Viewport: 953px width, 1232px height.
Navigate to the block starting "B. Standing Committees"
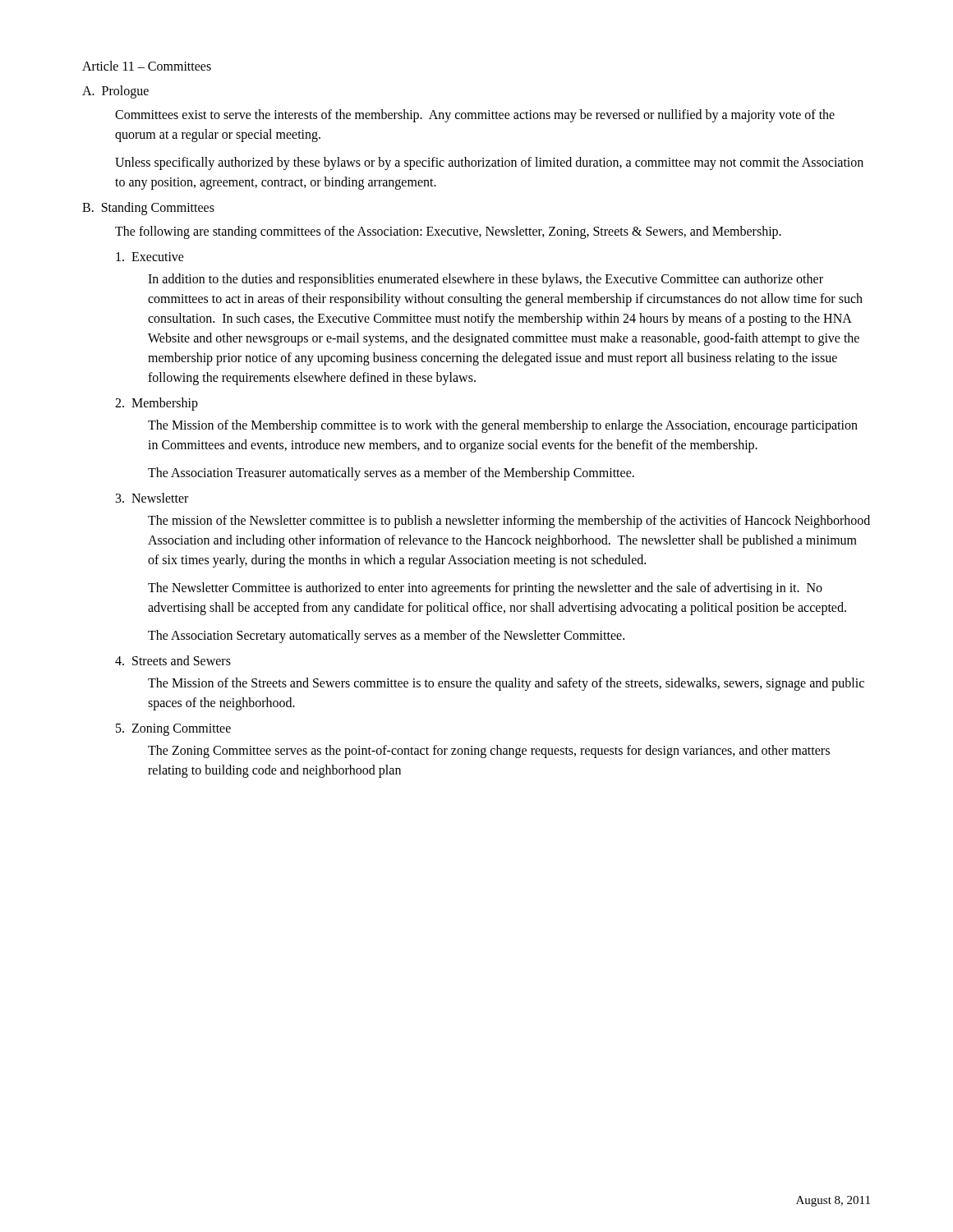coord(148,207)
